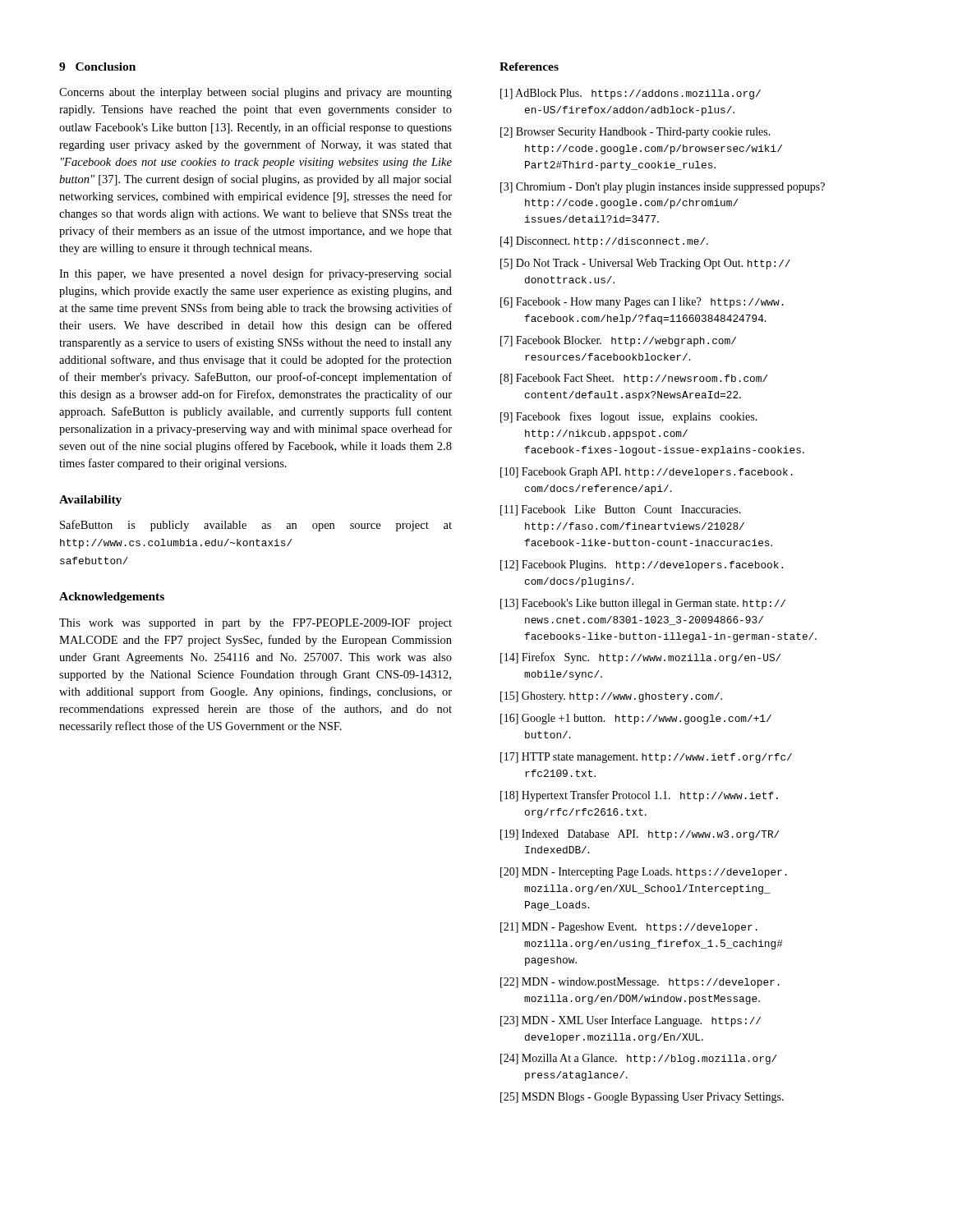Find "[18] Hypertext Transfer Protocol 1.1. http://www.ietf.org/rfc/rfc2616.txt." on this page
This screenshot has height=1232, width=953.
coord(697,804)
